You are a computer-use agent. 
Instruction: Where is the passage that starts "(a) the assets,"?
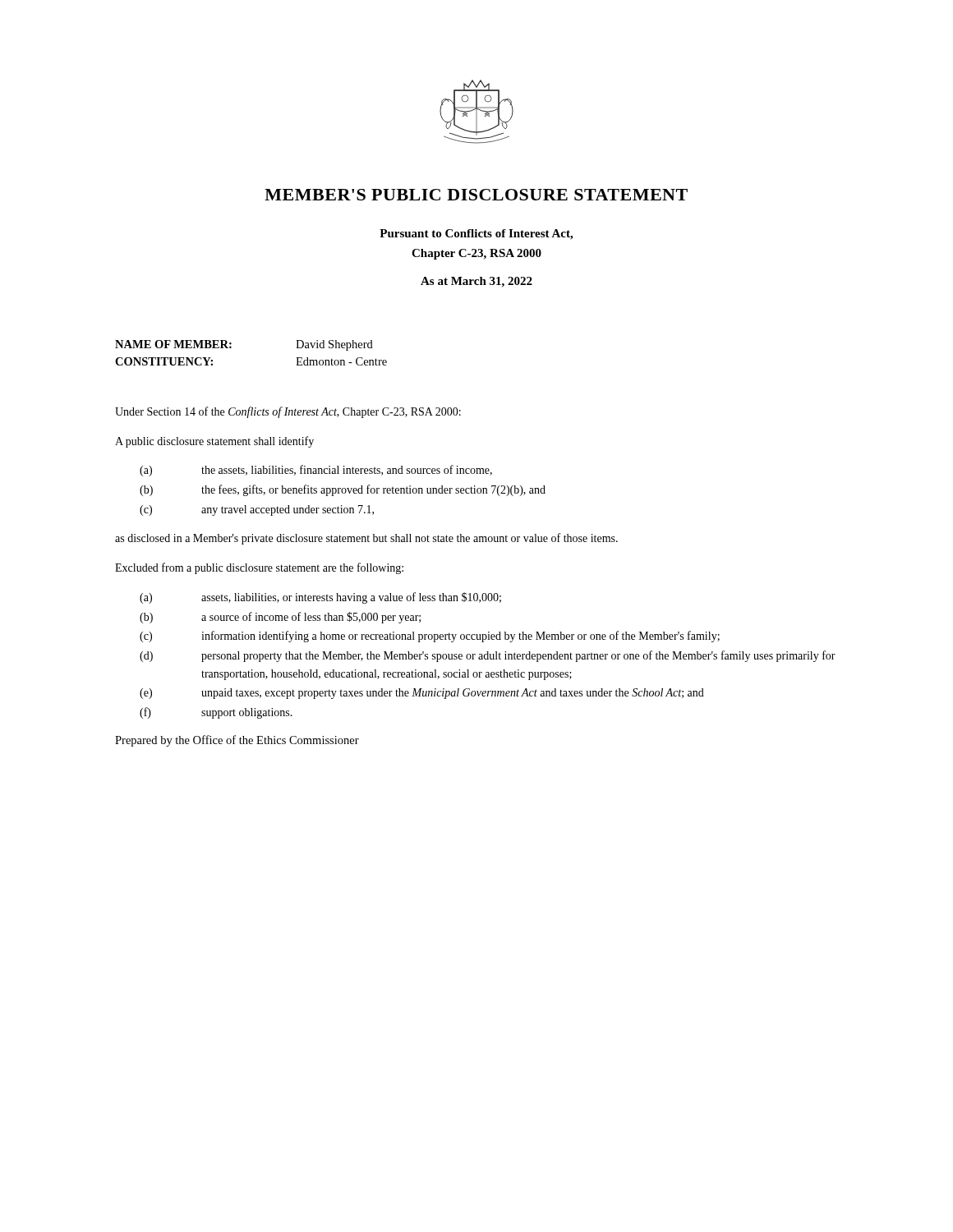476,471
